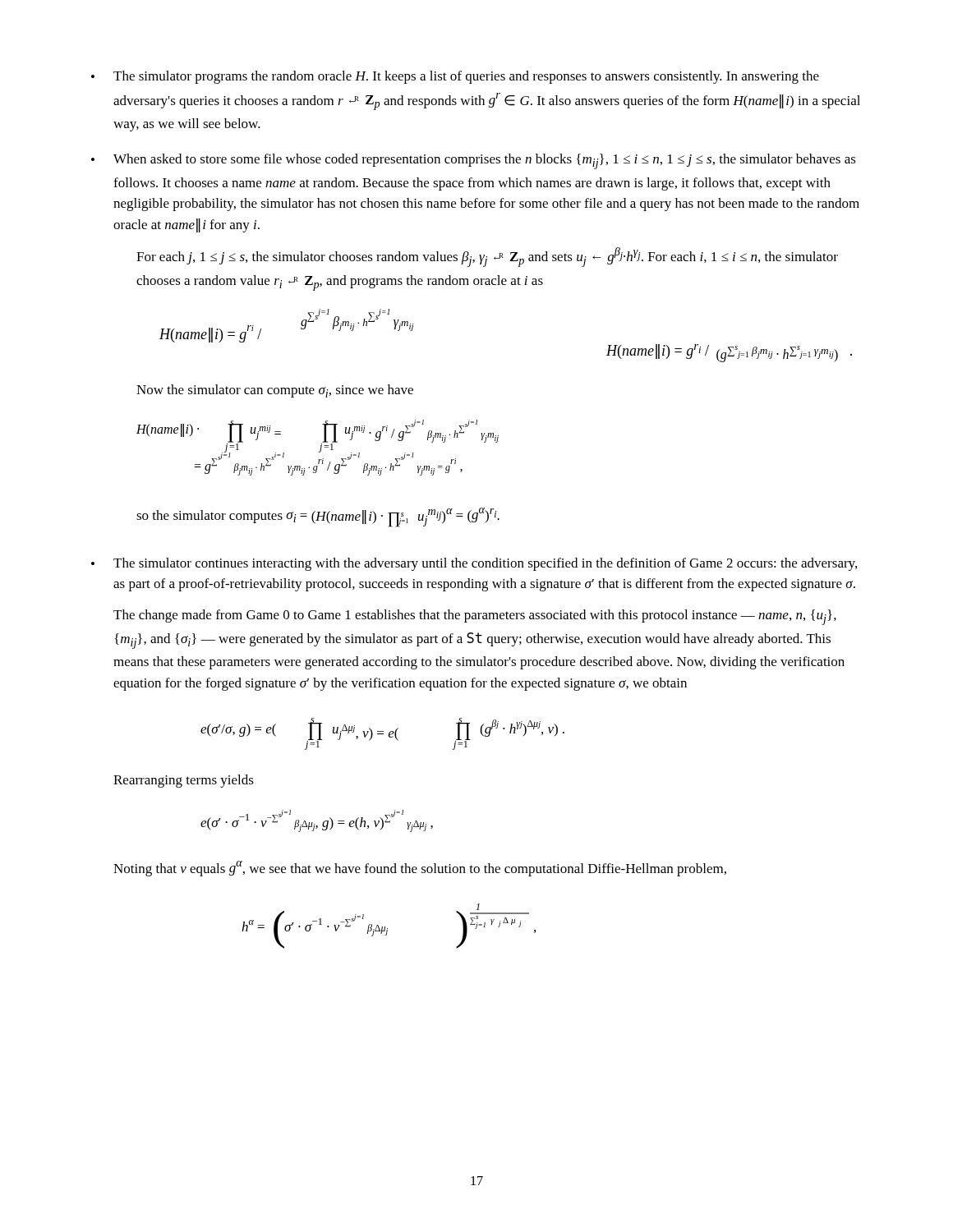Screen dimensions: 1232x953
Task: Find the block on this page that starts "• The simulator programs the random oracle H."
Action: pyautogui.click(x=476, y=100)
